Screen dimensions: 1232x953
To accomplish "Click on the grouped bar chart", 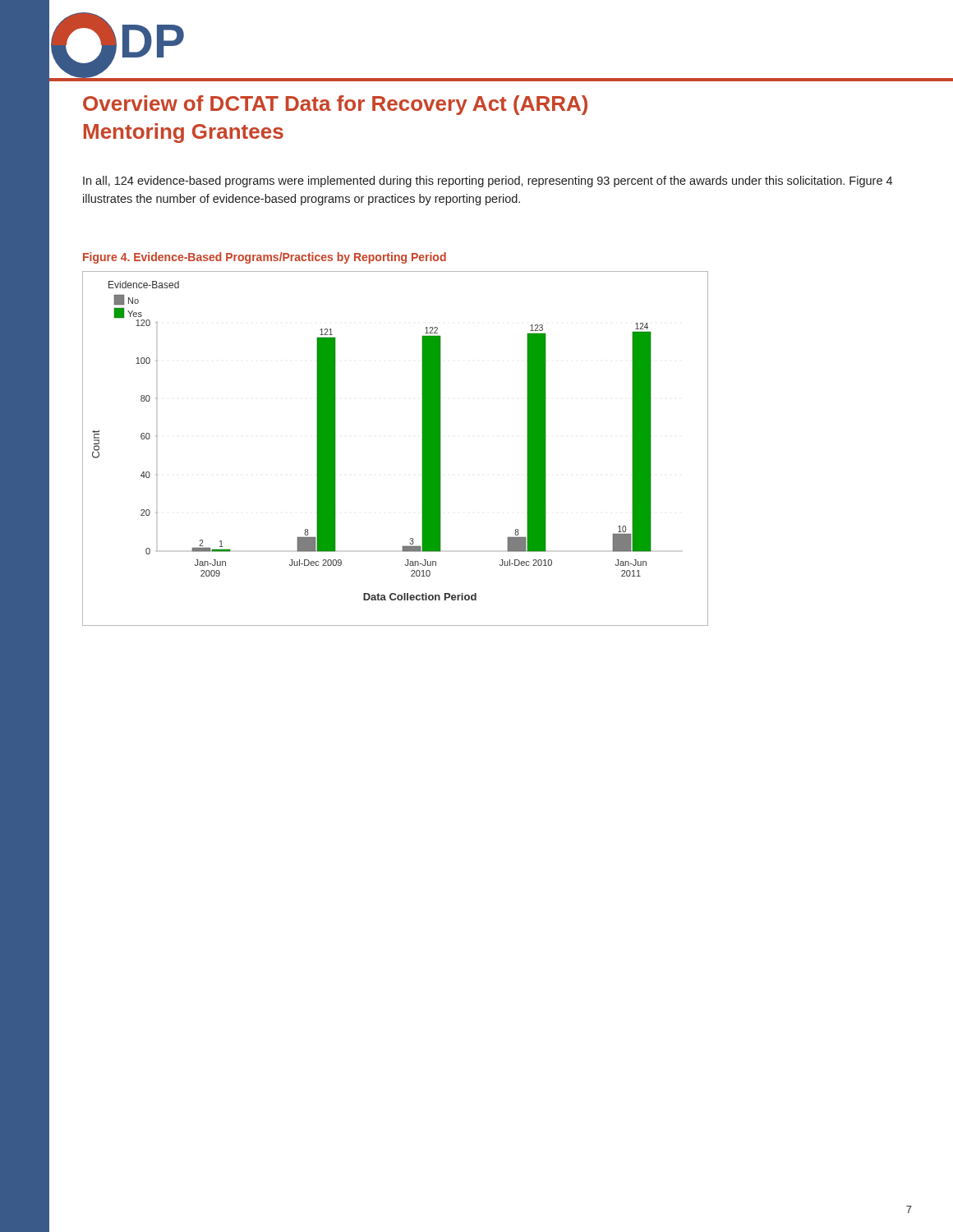I will point(394,448).
